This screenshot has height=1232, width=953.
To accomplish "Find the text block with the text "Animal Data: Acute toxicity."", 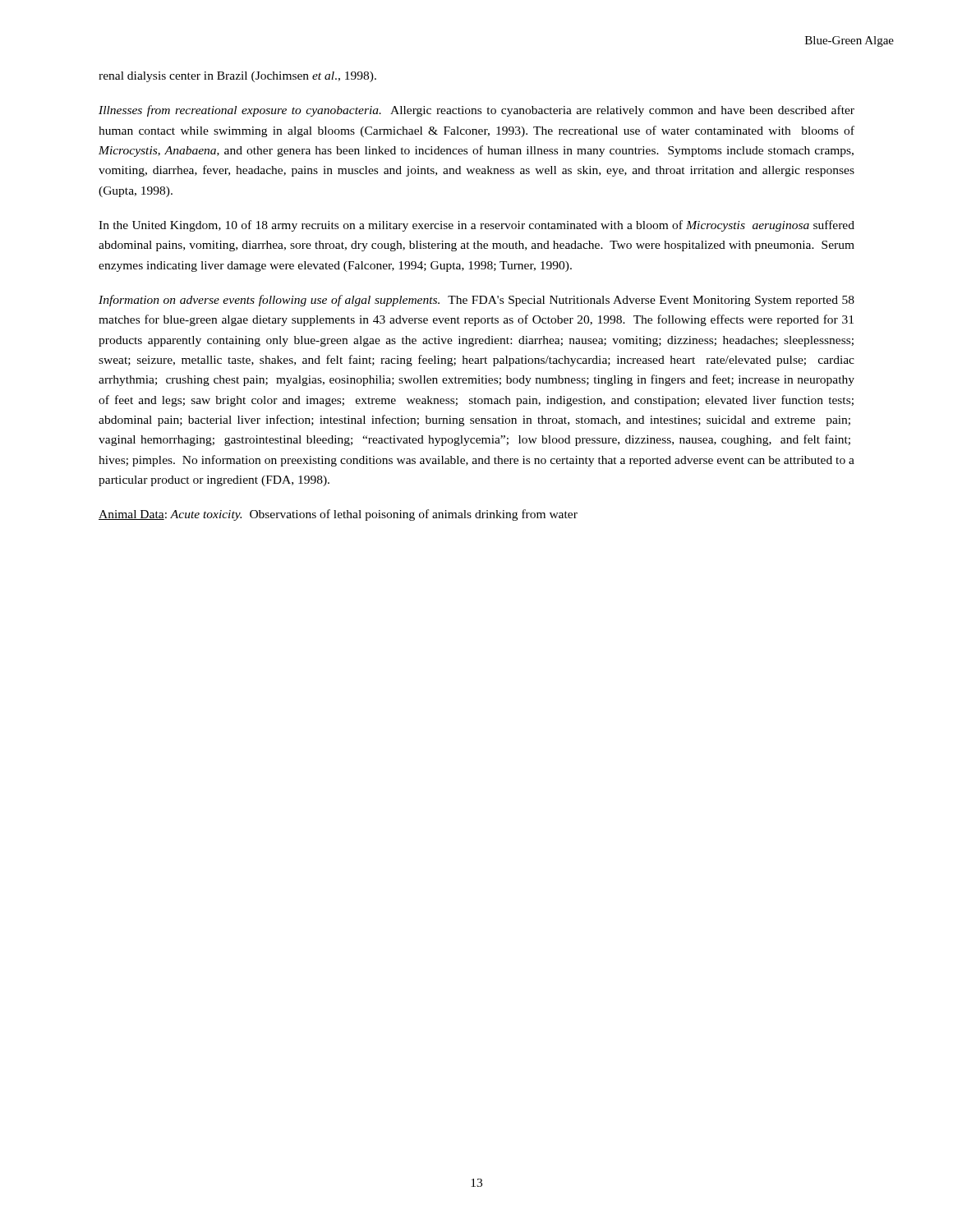I will click(x=338, y=514).
